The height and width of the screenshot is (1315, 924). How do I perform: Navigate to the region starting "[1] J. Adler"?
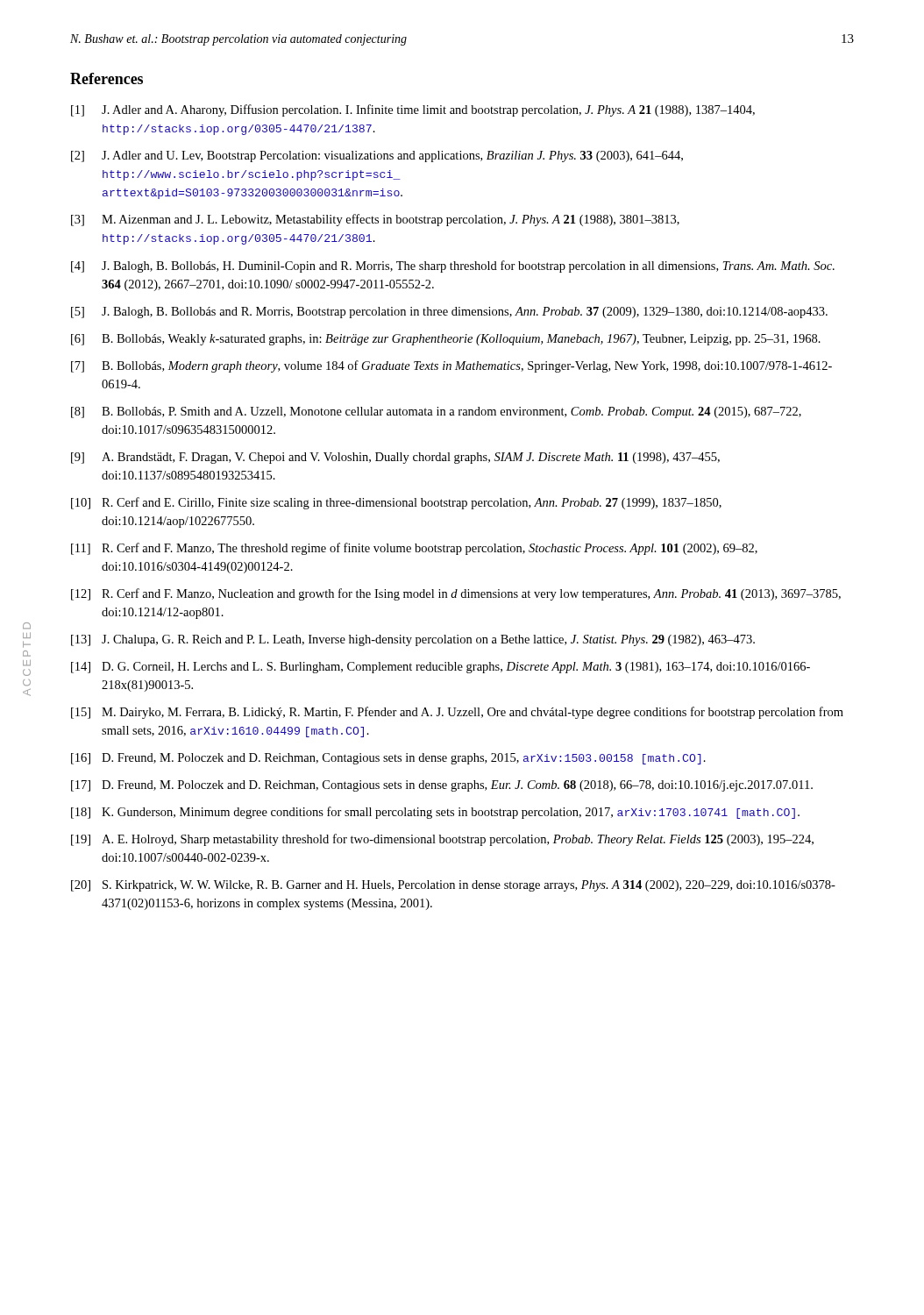(x=462, y=119)
